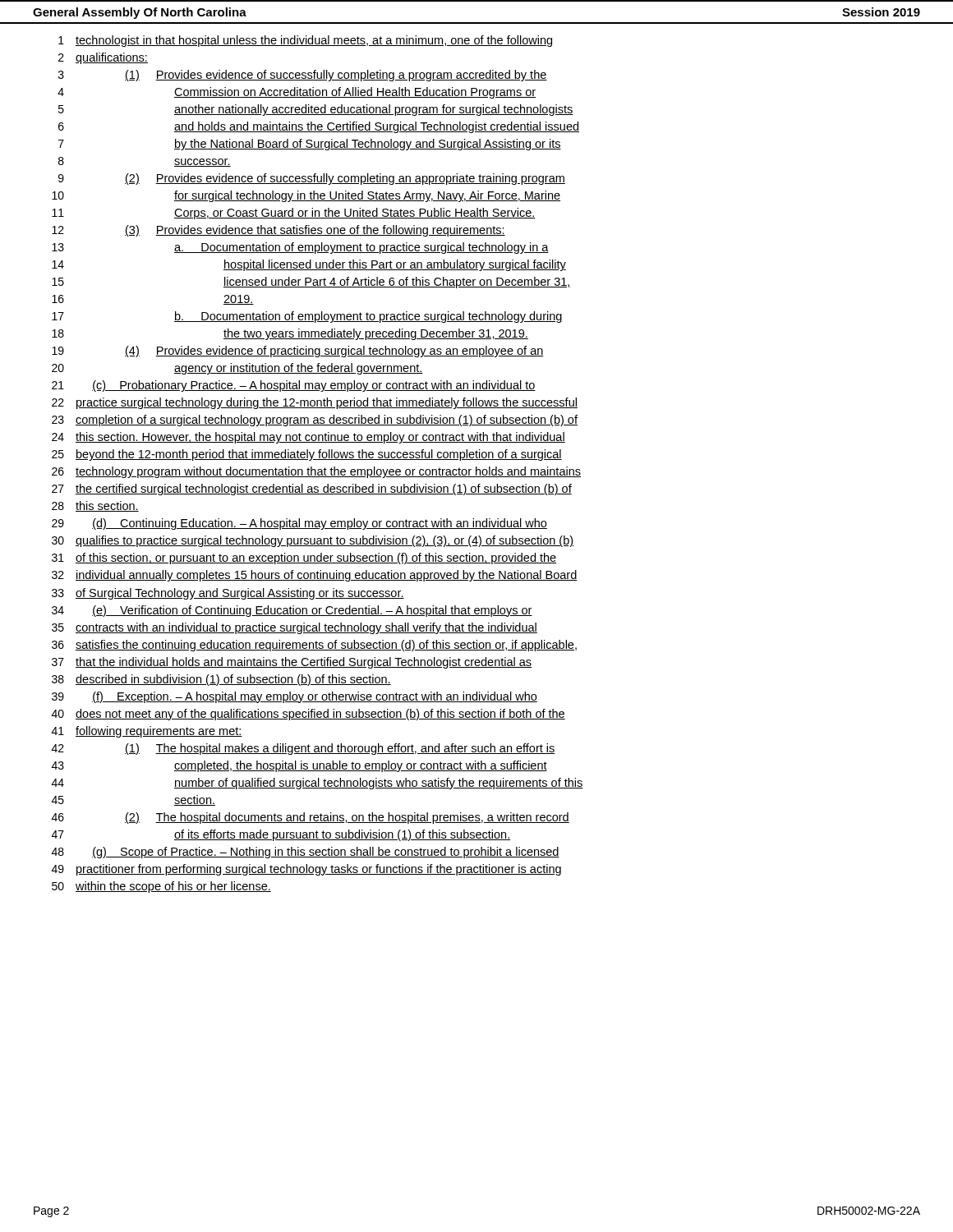Find the region starting "46 (2)The hospital documents"
The height and width of the screenshot is (1232, 953).
pos(476,817)
